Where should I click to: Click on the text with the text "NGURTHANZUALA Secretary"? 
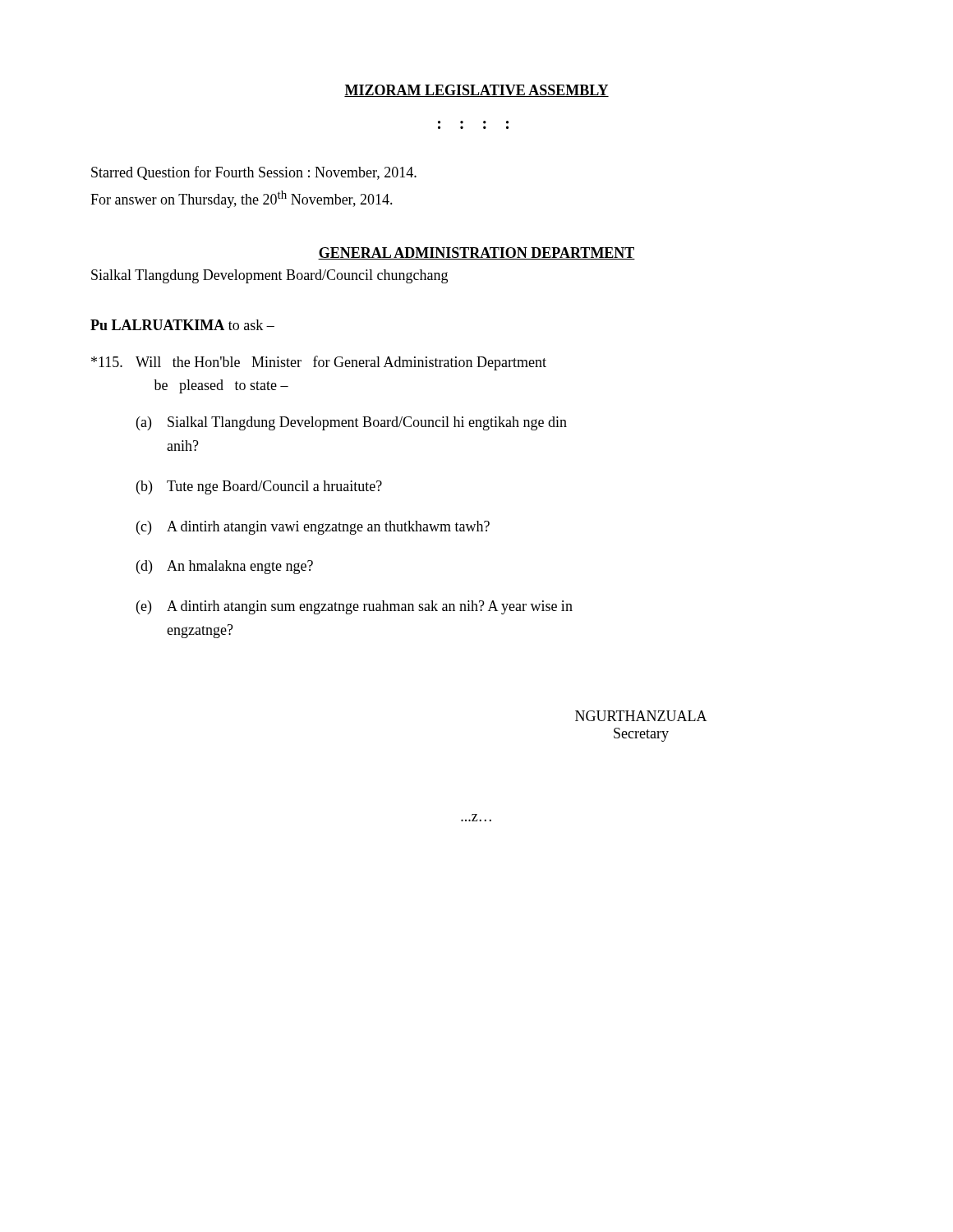pos(641,725)
